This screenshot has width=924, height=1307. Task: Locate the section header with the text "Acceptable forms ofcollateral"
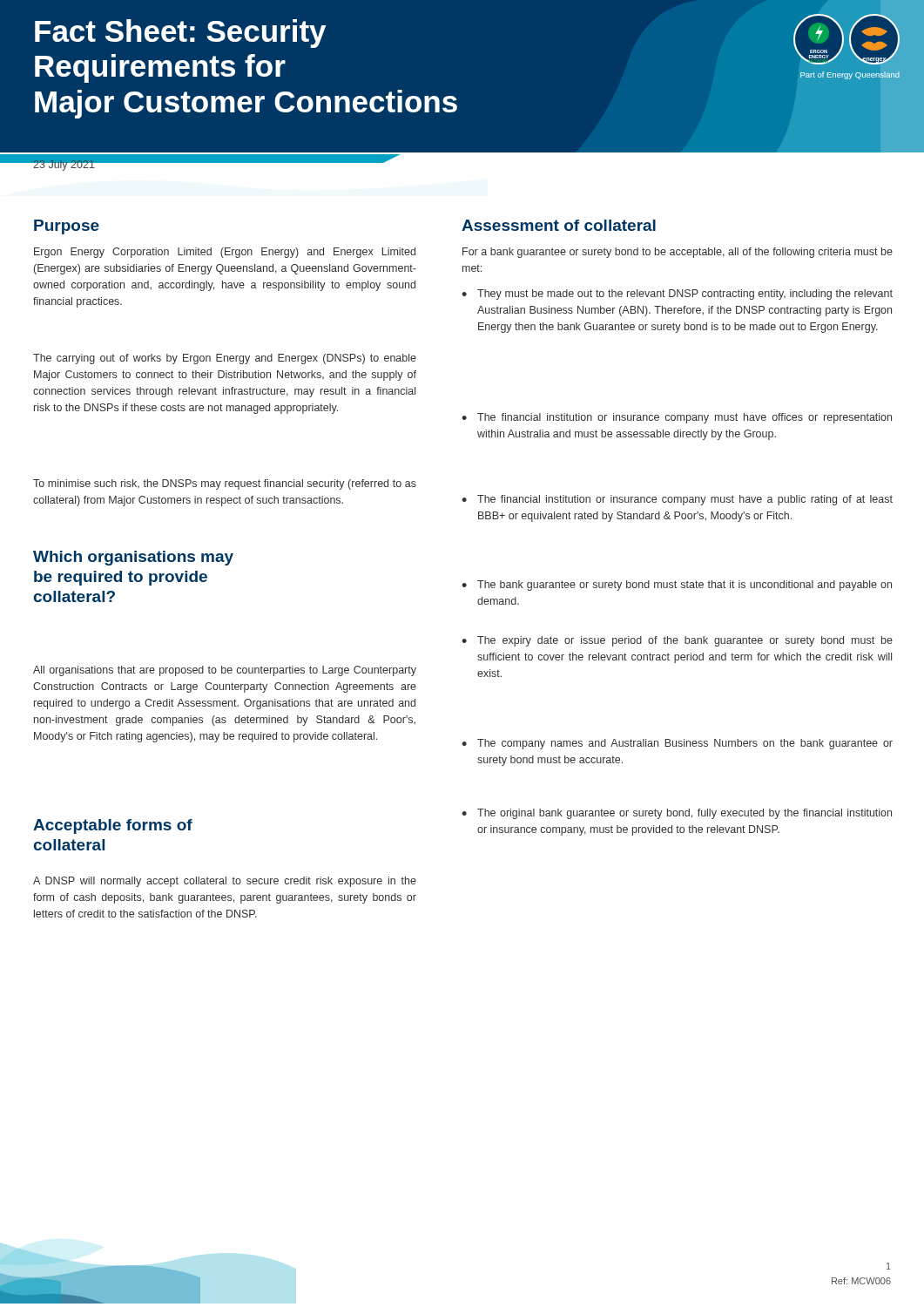pyautogui.click(x=113, y=835)
